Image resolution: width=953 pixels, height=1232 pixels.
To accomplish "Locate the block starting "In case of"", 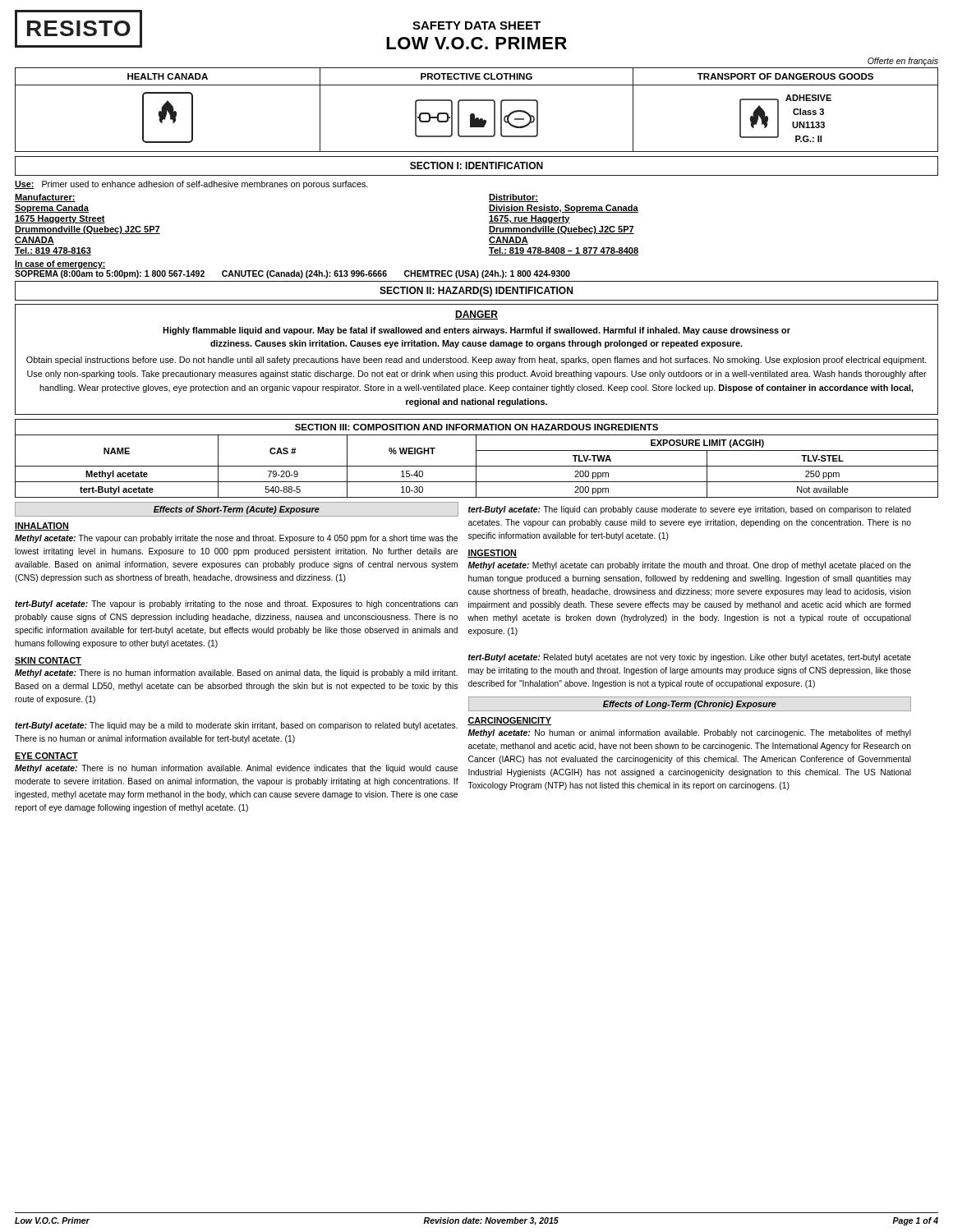I will tap(292, 269).
